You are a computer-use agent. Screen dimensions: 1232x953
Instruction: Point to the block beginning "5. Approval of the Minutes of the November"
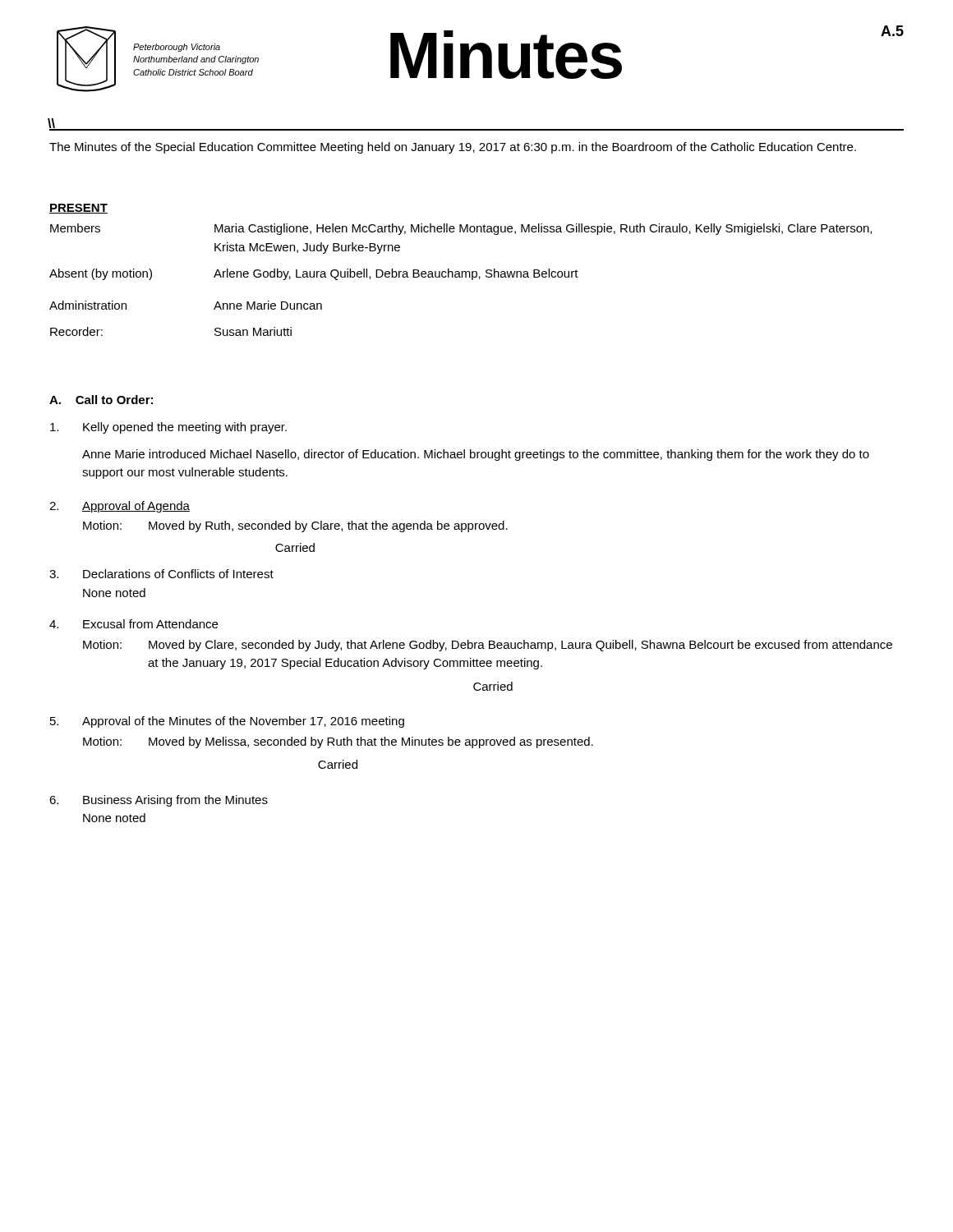pyautogui.click(x=322, y=745)
